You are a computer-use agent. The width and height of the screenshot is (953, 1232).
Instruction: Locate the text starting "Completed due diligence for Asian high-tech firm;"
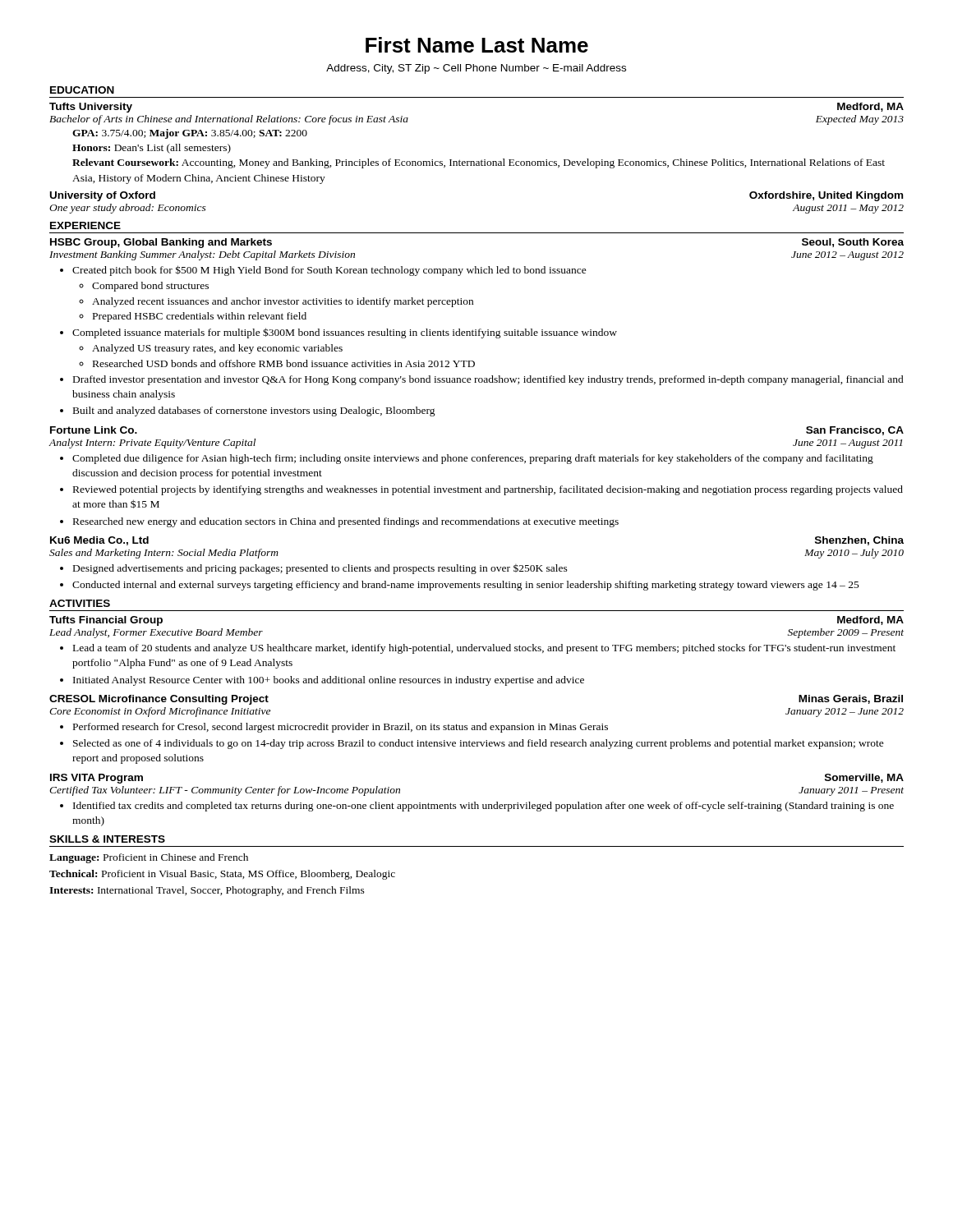pyautogui.click(x=473, y=465)
